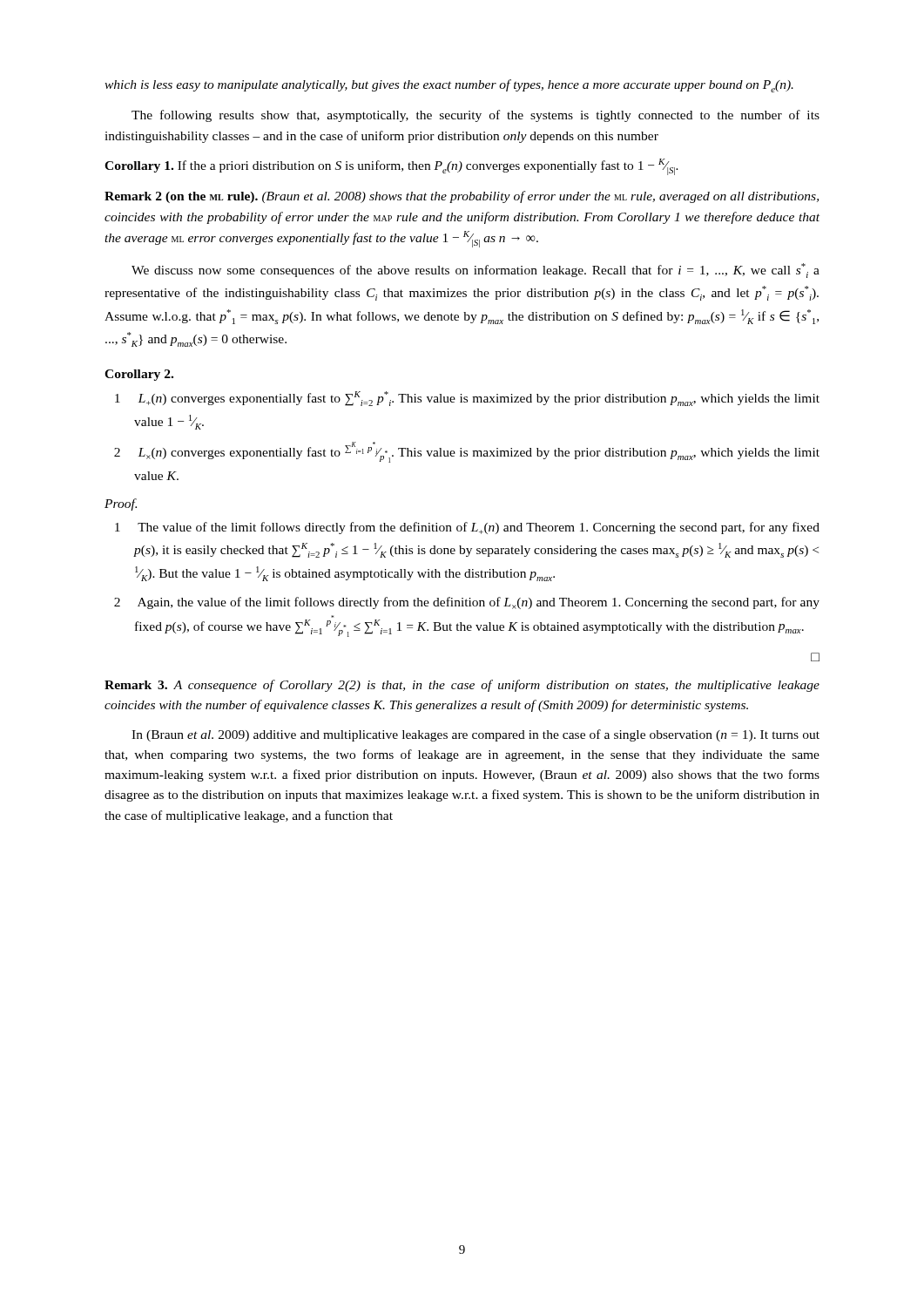Point to the block beginning "Remark 2 (on the ml rule). (Braun"
924x1307 pixels.
pos(462,218)
